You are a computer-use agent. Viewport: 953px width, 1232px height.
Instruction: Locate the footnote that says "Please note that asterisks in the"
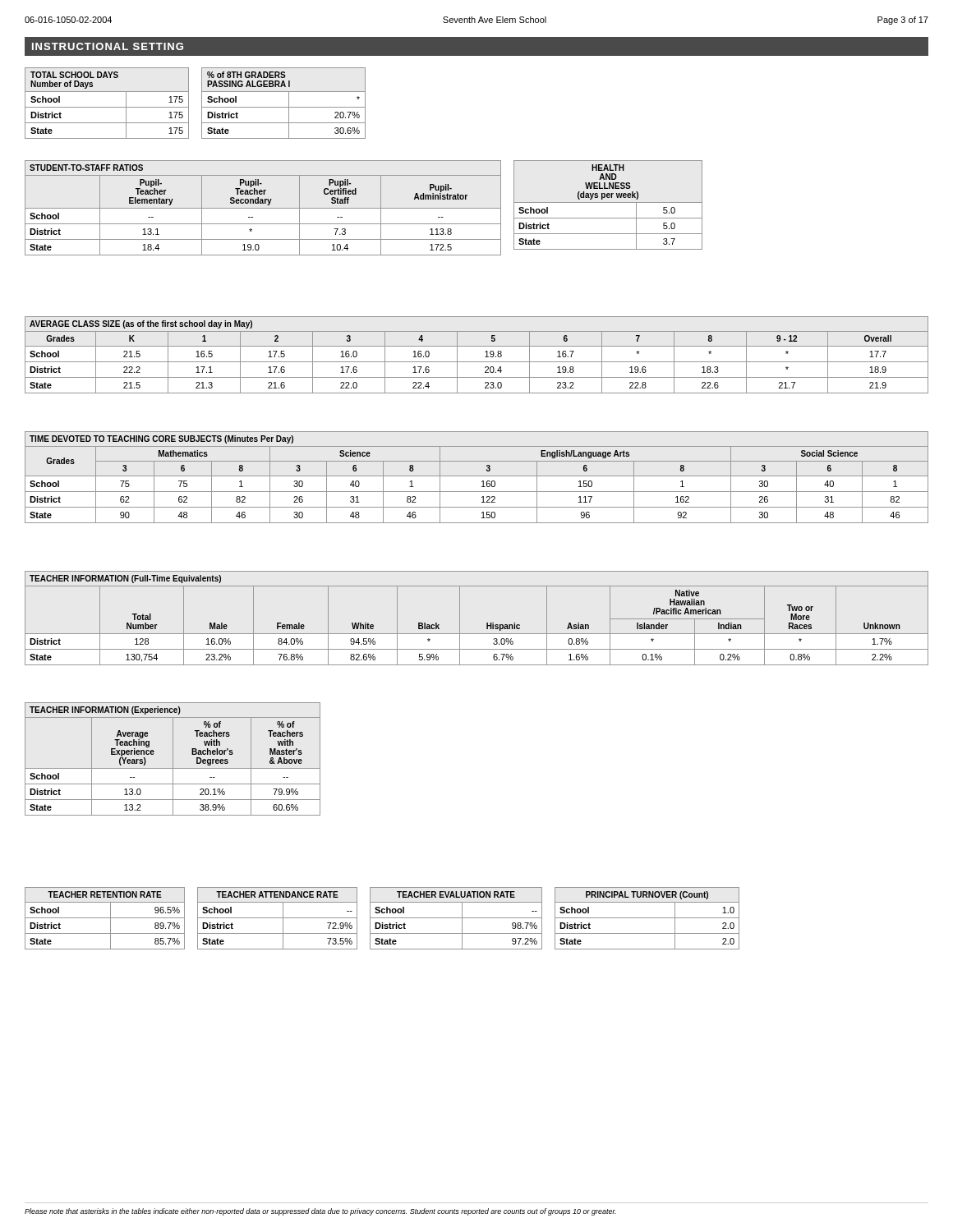(321, 1211)
